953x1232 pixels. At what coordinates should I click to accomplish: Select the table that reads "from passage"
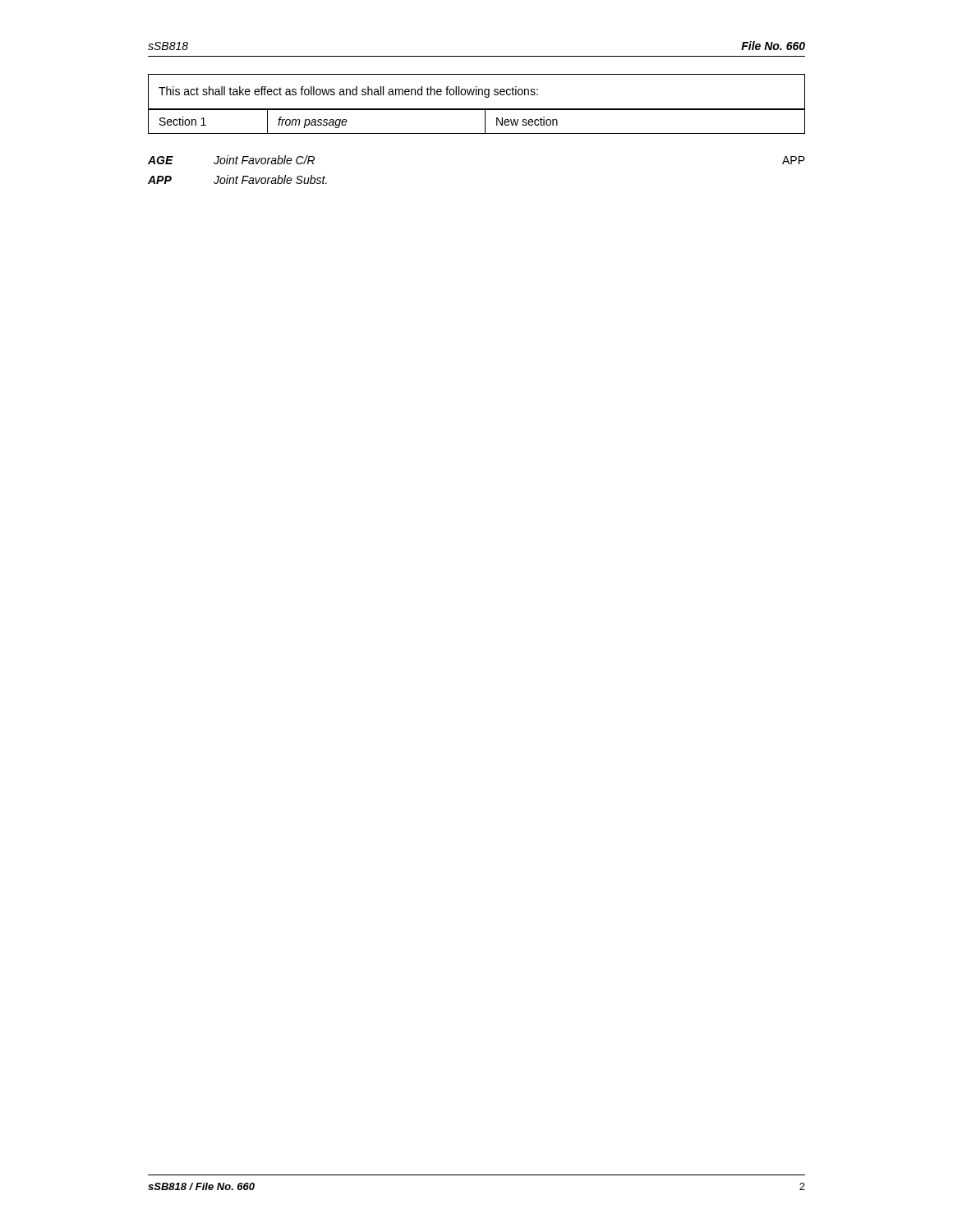476,122
